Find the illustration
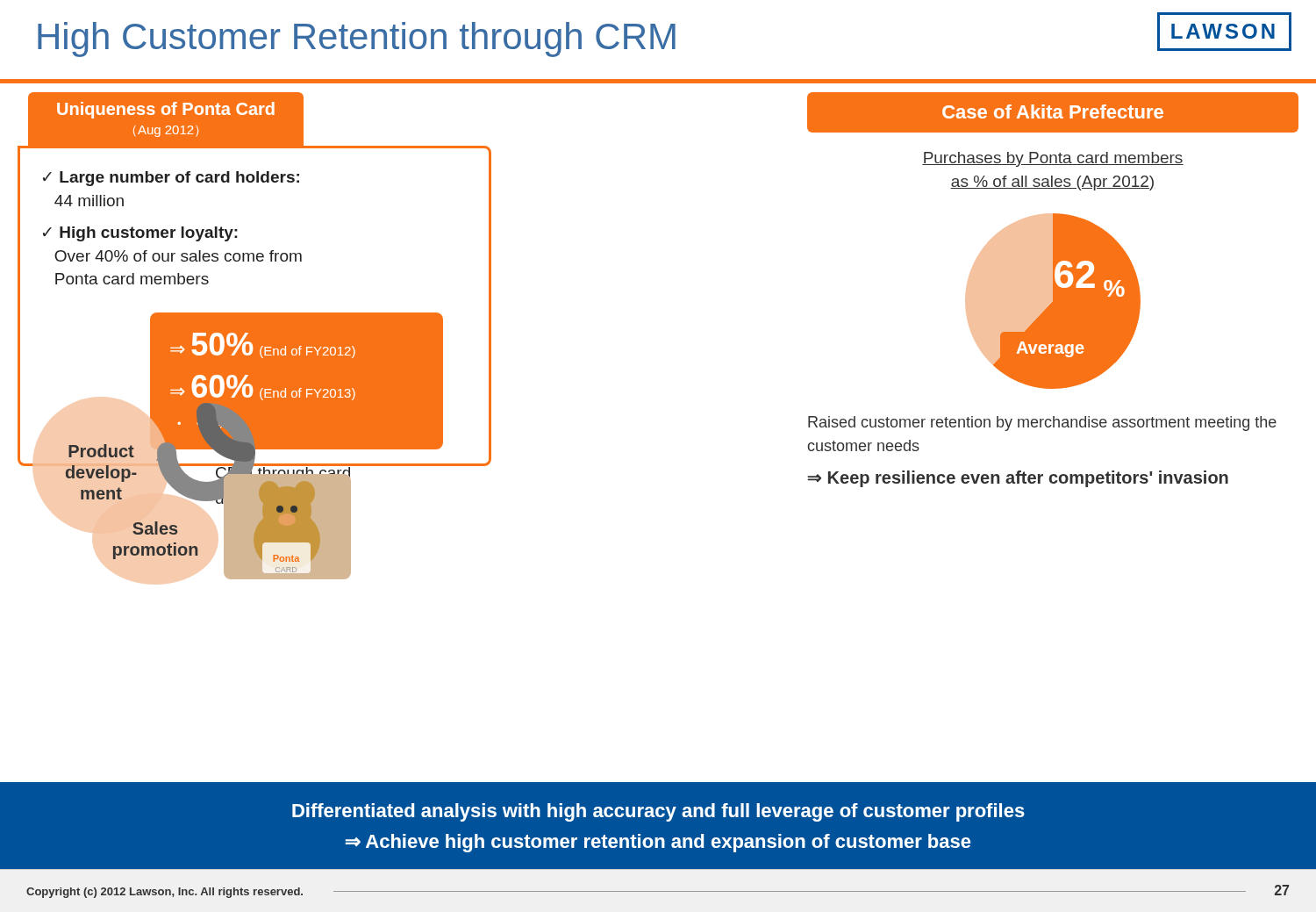 point(287,527)
